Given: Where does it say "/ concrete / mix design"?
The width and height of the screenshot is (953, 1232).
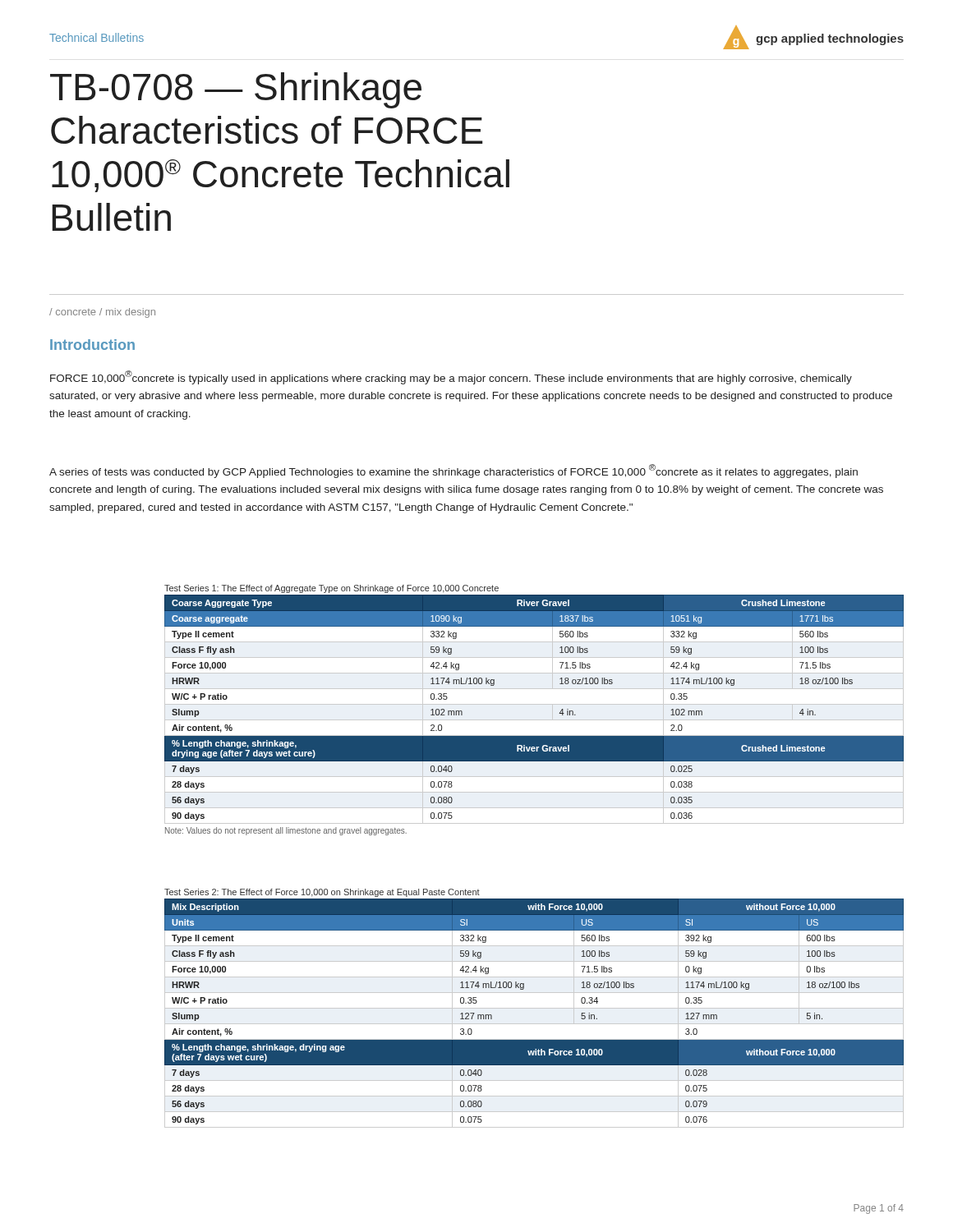Looking at the screenshot, I should click(x=103, y=312).
